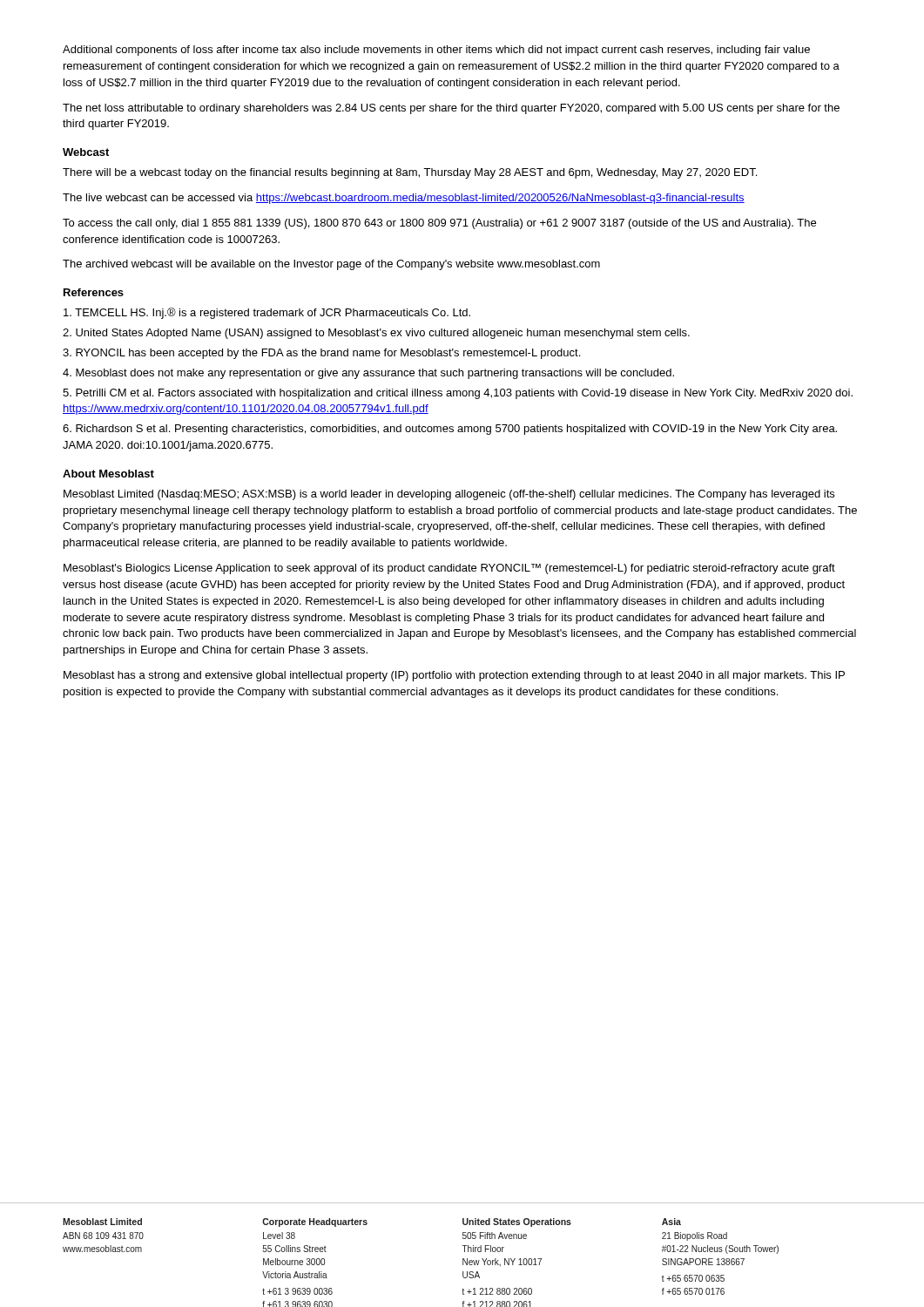Image resolution: width=924 pixels, height=1307 pixels.
Task: Navigate to the text block starting "Additional components of"
Action: [462, 66]
